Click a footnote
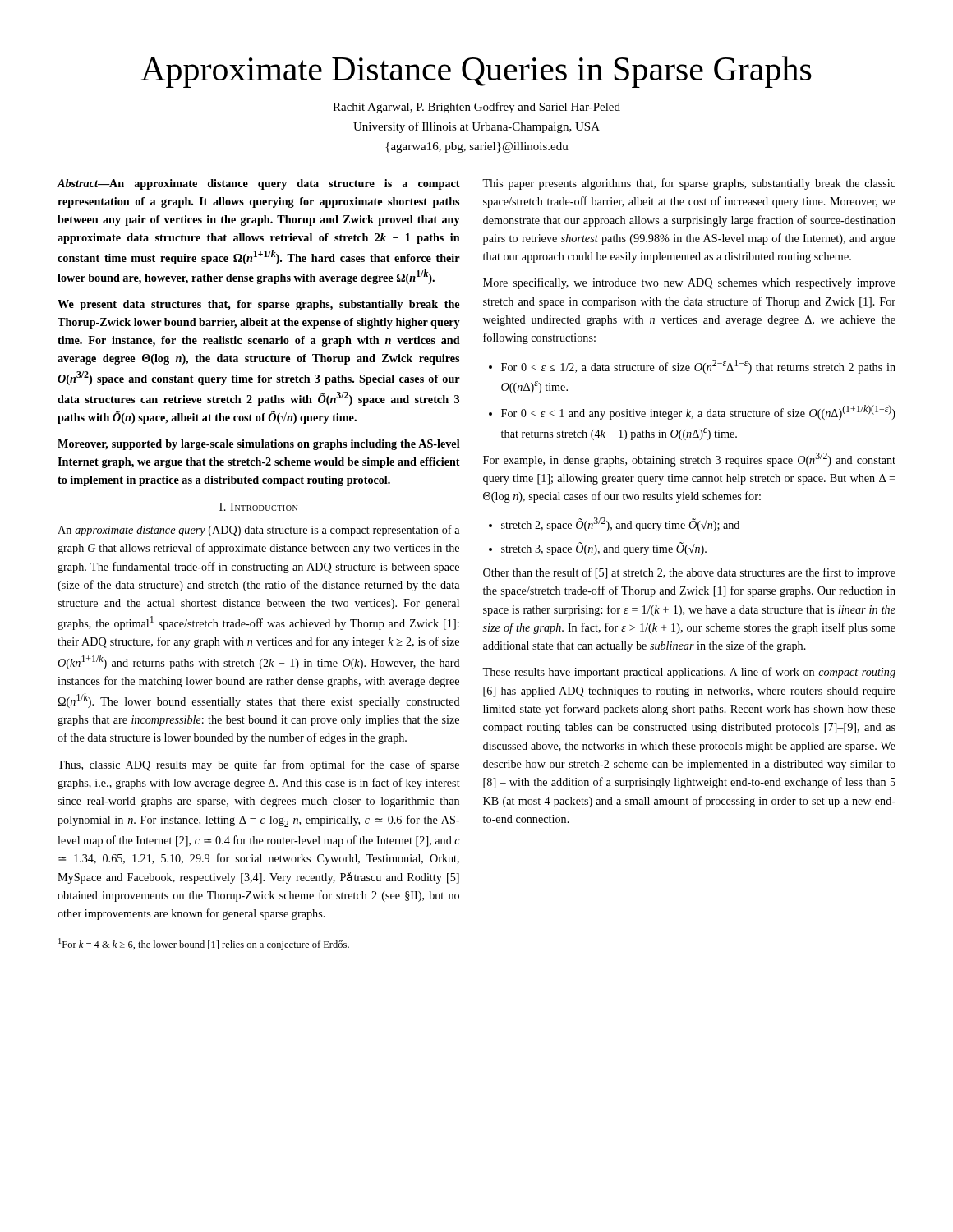 (x=204, y=944)
